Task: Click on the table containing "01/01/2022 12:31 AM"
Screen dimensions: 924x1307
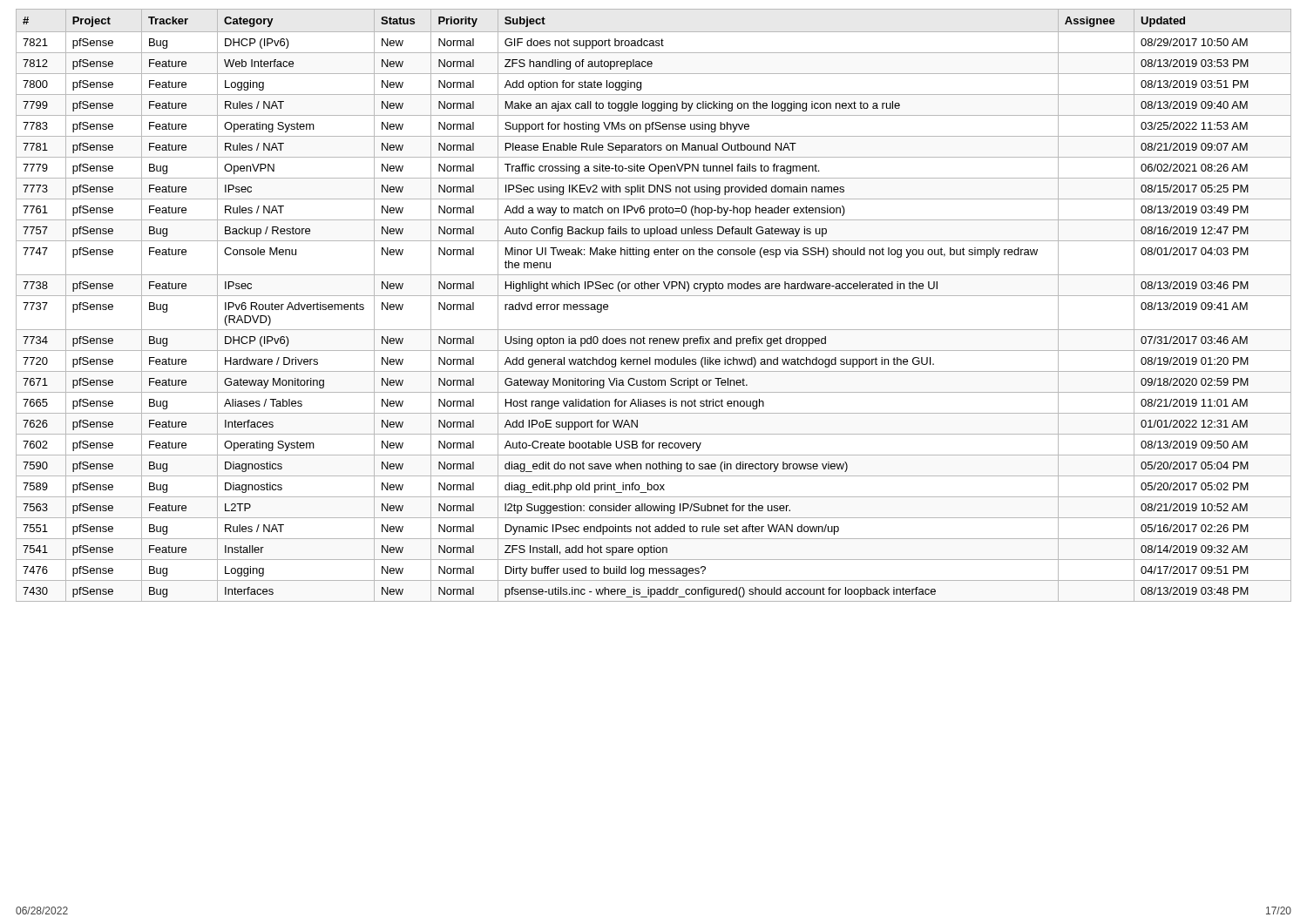Action: (654, 305)
